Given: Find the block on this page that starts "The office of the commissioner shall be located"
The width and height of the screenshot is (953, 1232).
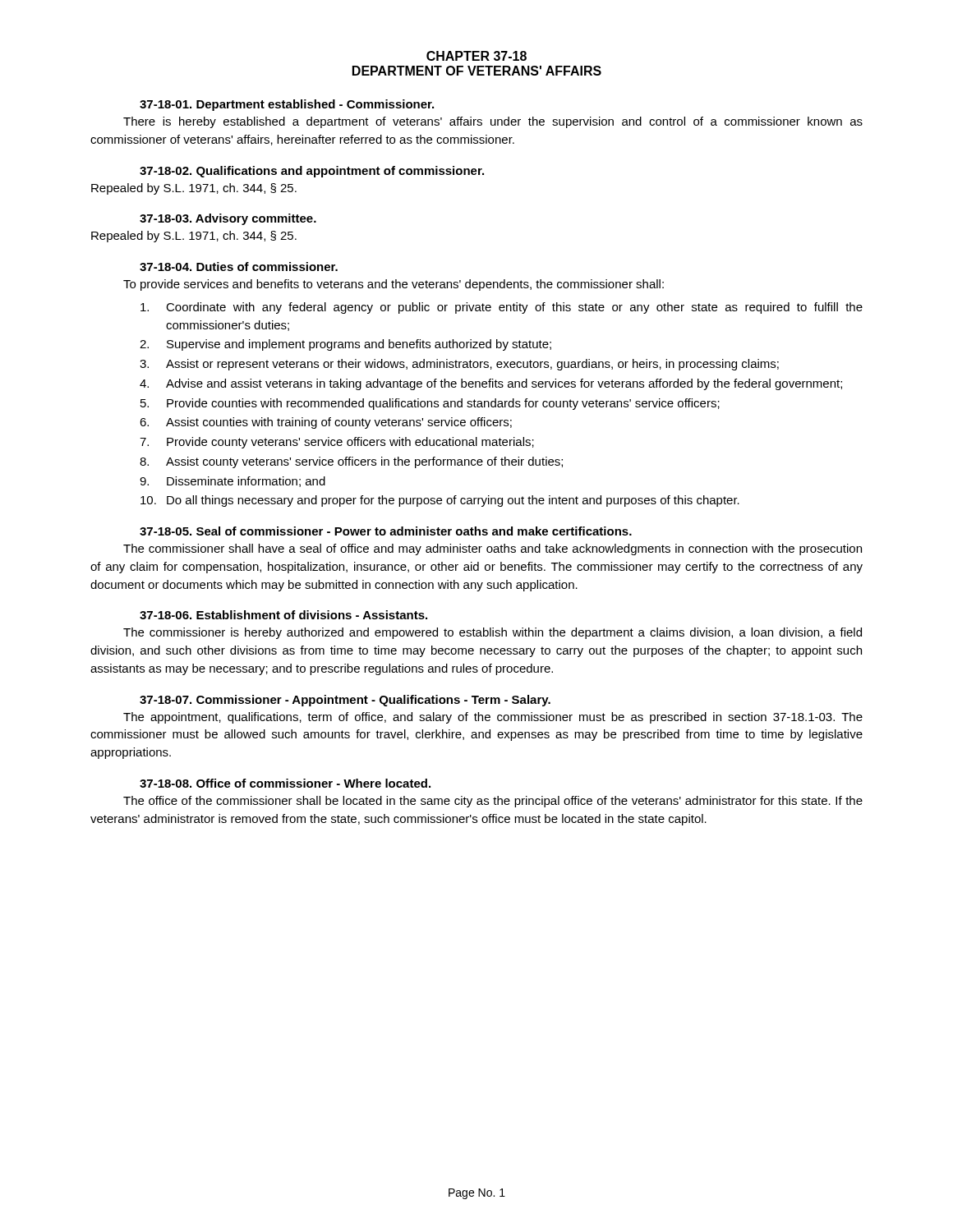Looking at the screenshot, I should coord(476,809).
